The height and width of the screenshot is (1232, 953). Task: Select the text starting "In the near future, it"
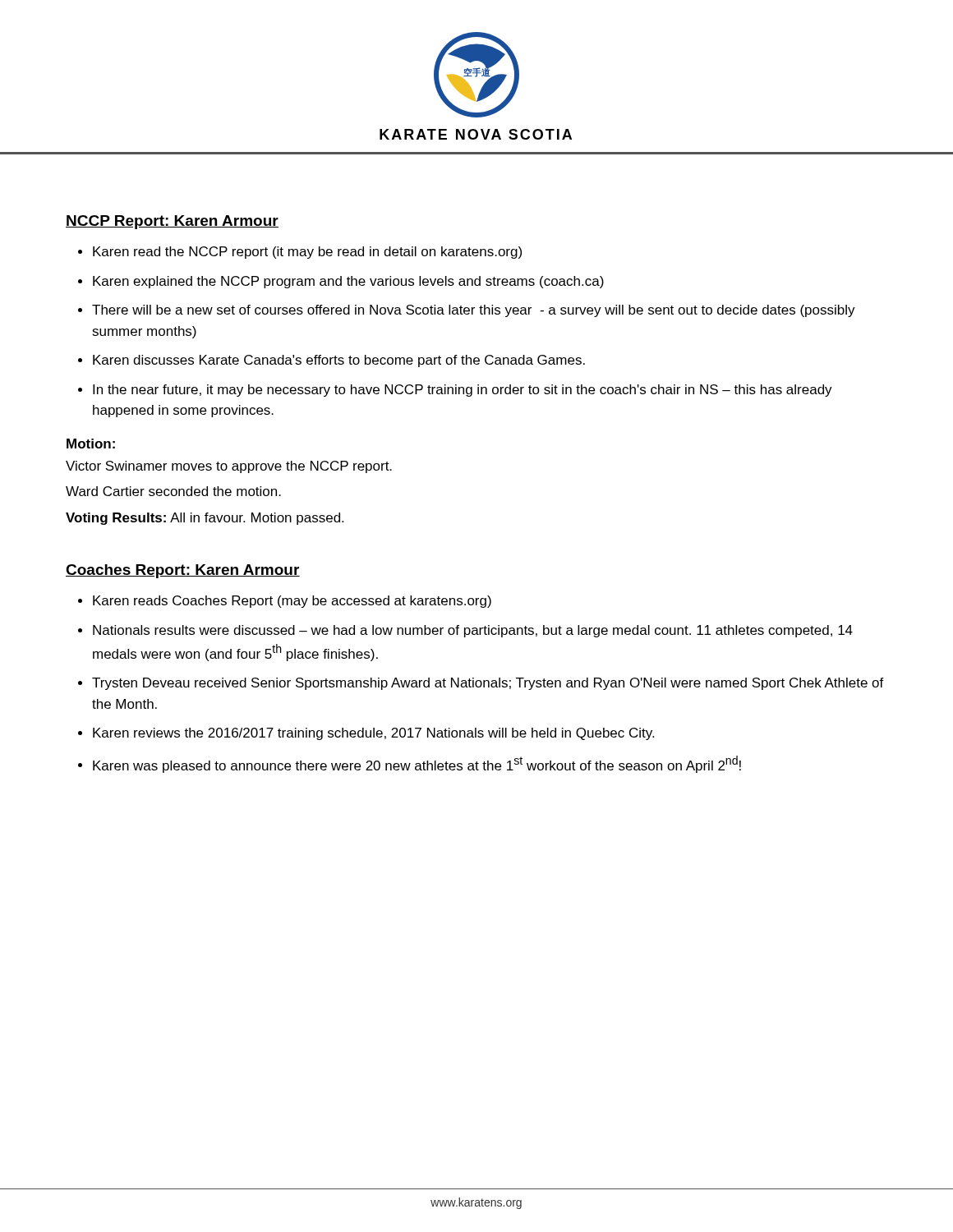(490, 400)
